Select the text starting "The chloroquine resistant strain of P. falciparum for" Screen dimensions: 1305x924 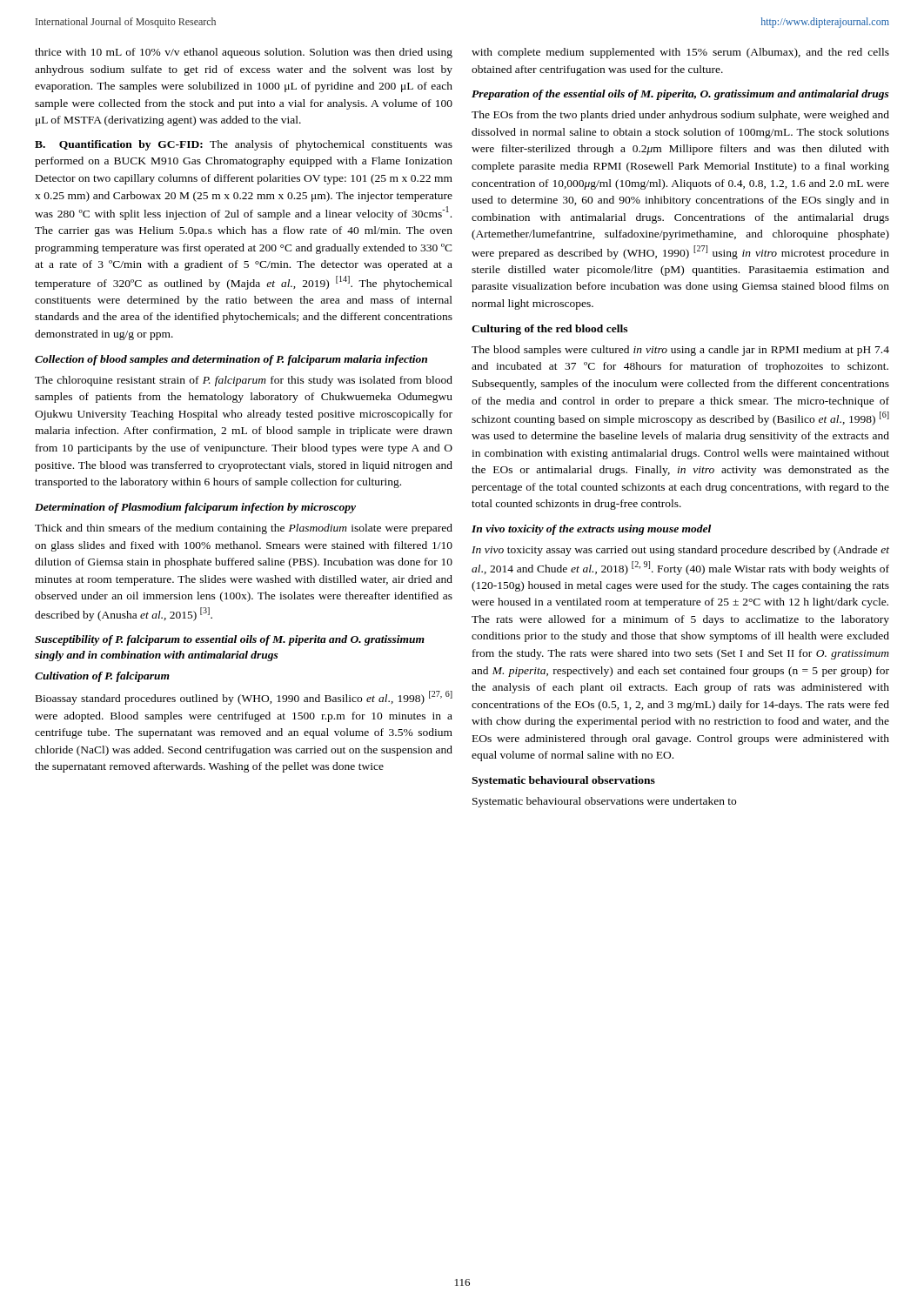pyautogui.click(x=244, y=431)
